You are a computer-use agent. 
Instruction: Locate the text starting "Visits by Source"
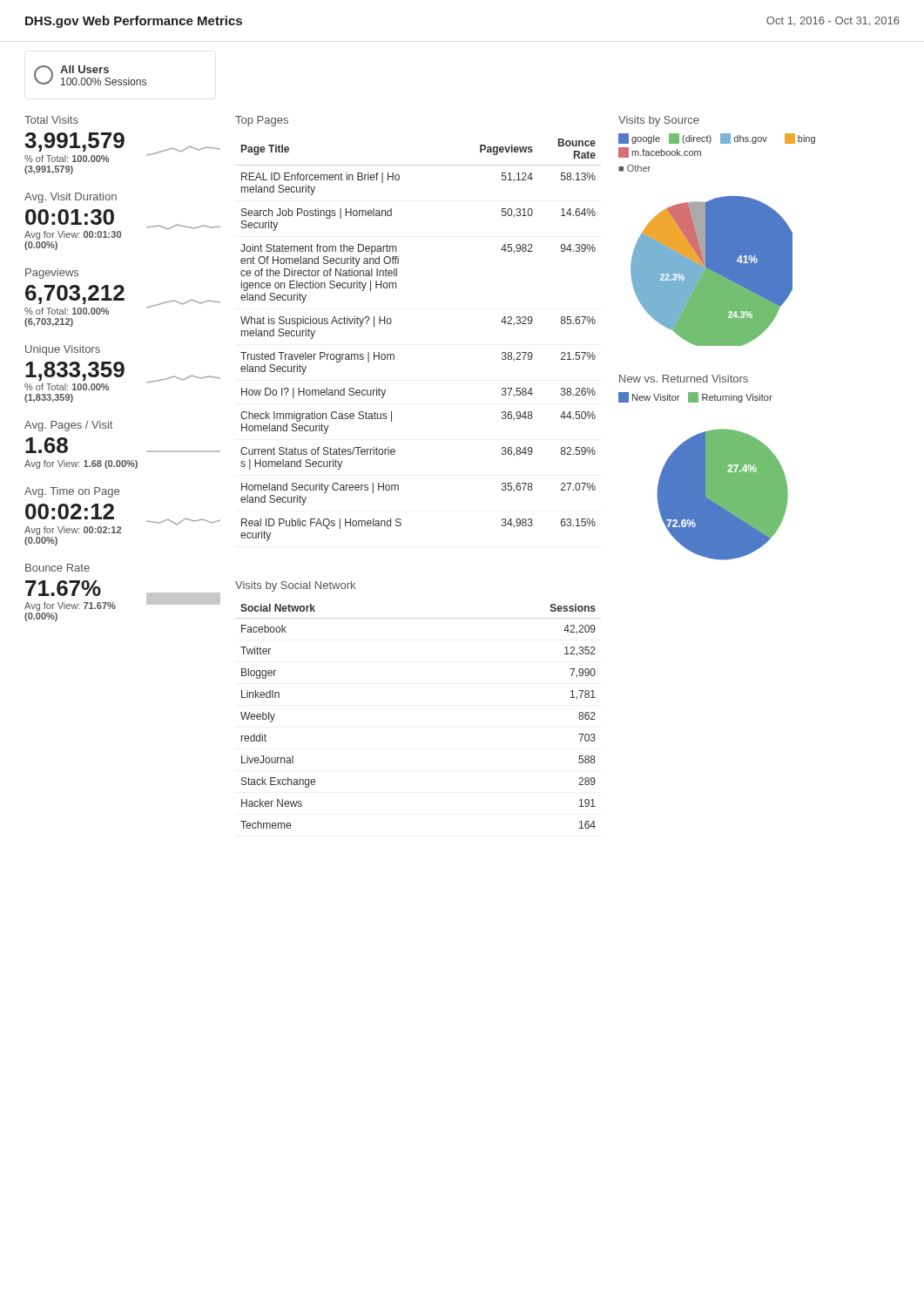[659, 120]
